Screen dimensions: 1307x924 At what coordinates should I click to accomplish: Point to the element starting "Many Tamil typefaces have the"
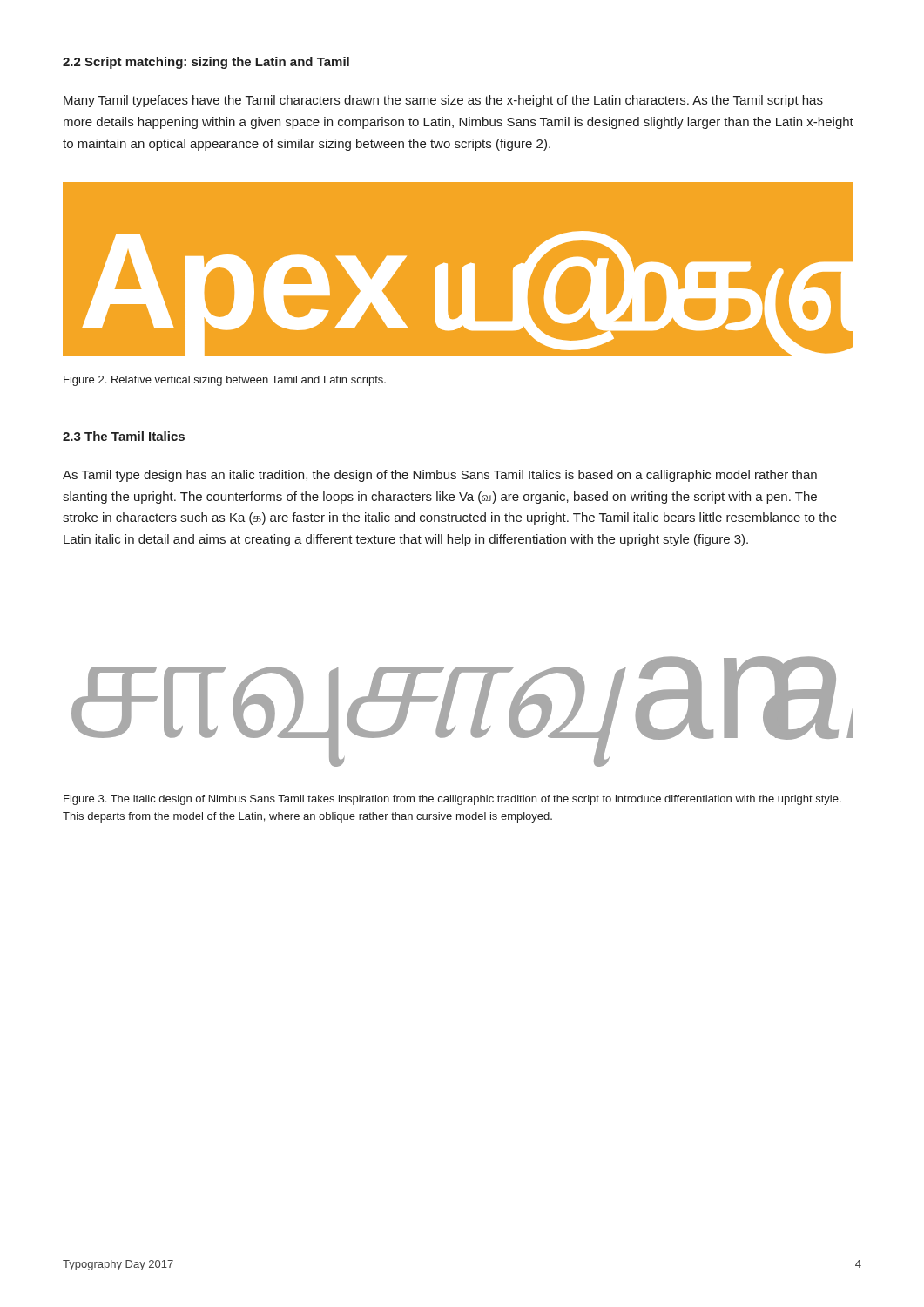pyautogui.click(x=458, y=121)
